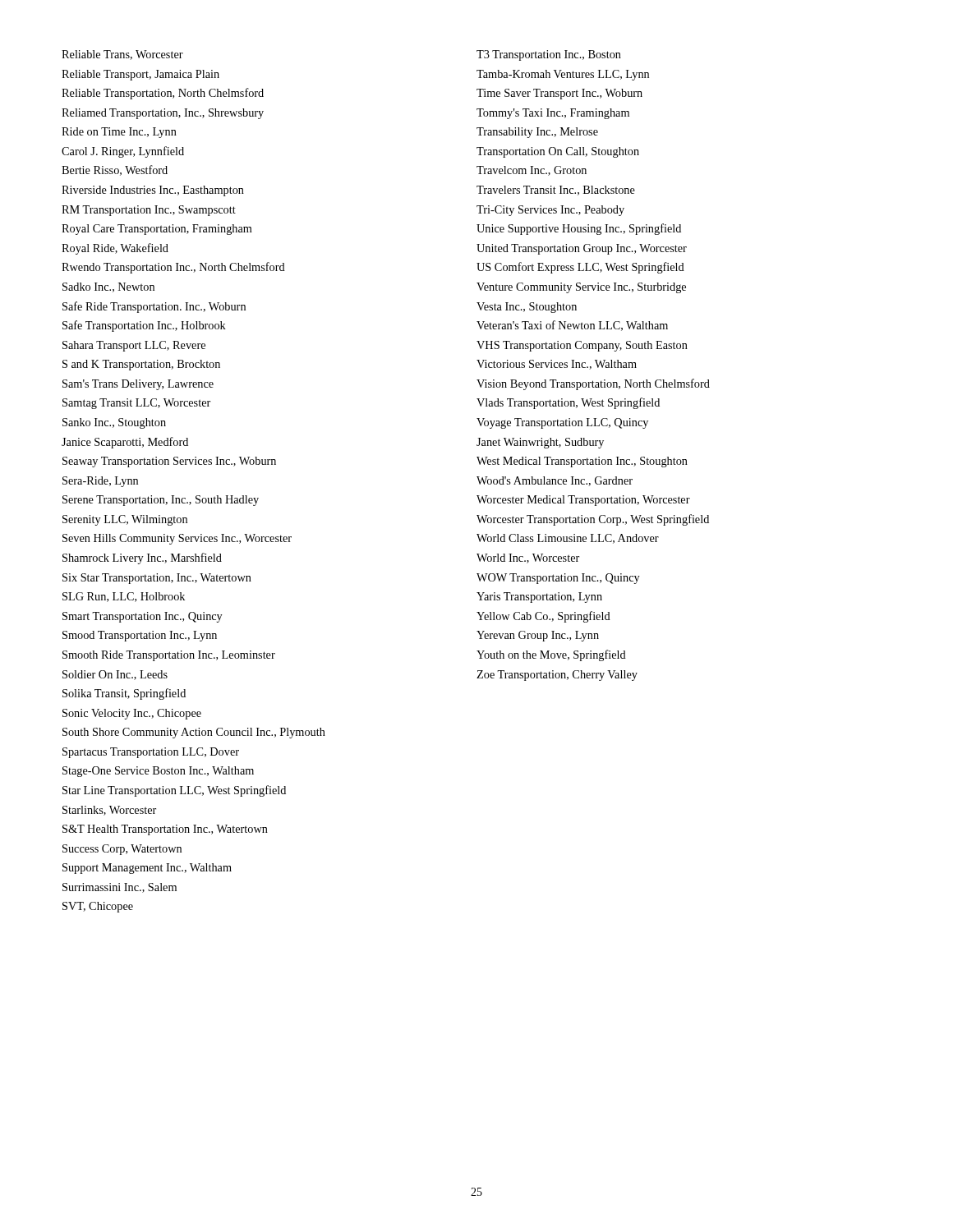Locate the text "Transportation On Call, Stoughton"
This screenshot has width=953, height=1232.
click(x=558, y=151)
